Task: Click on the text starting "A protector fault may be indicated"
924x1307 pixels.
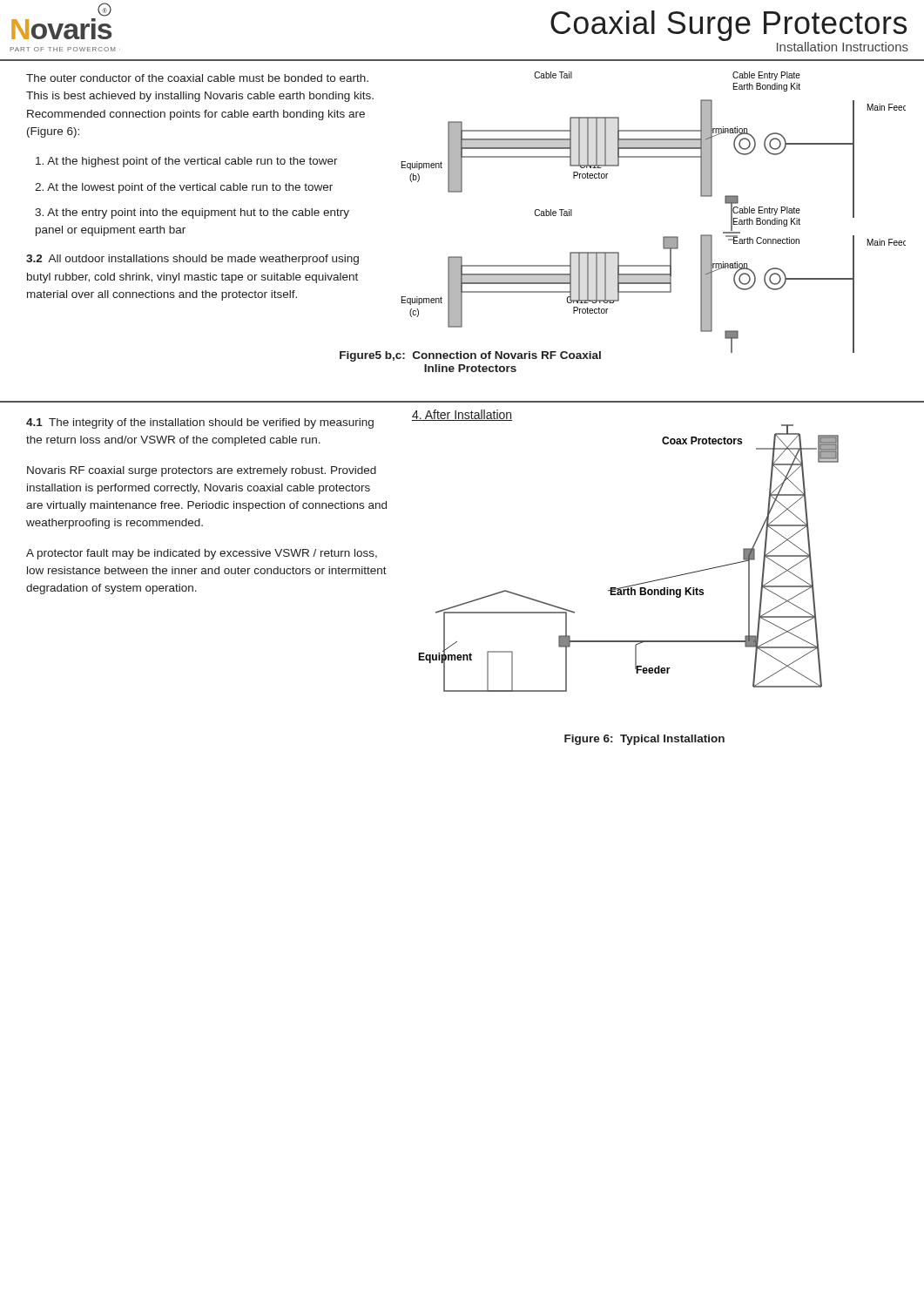Action: coord(206,570)
